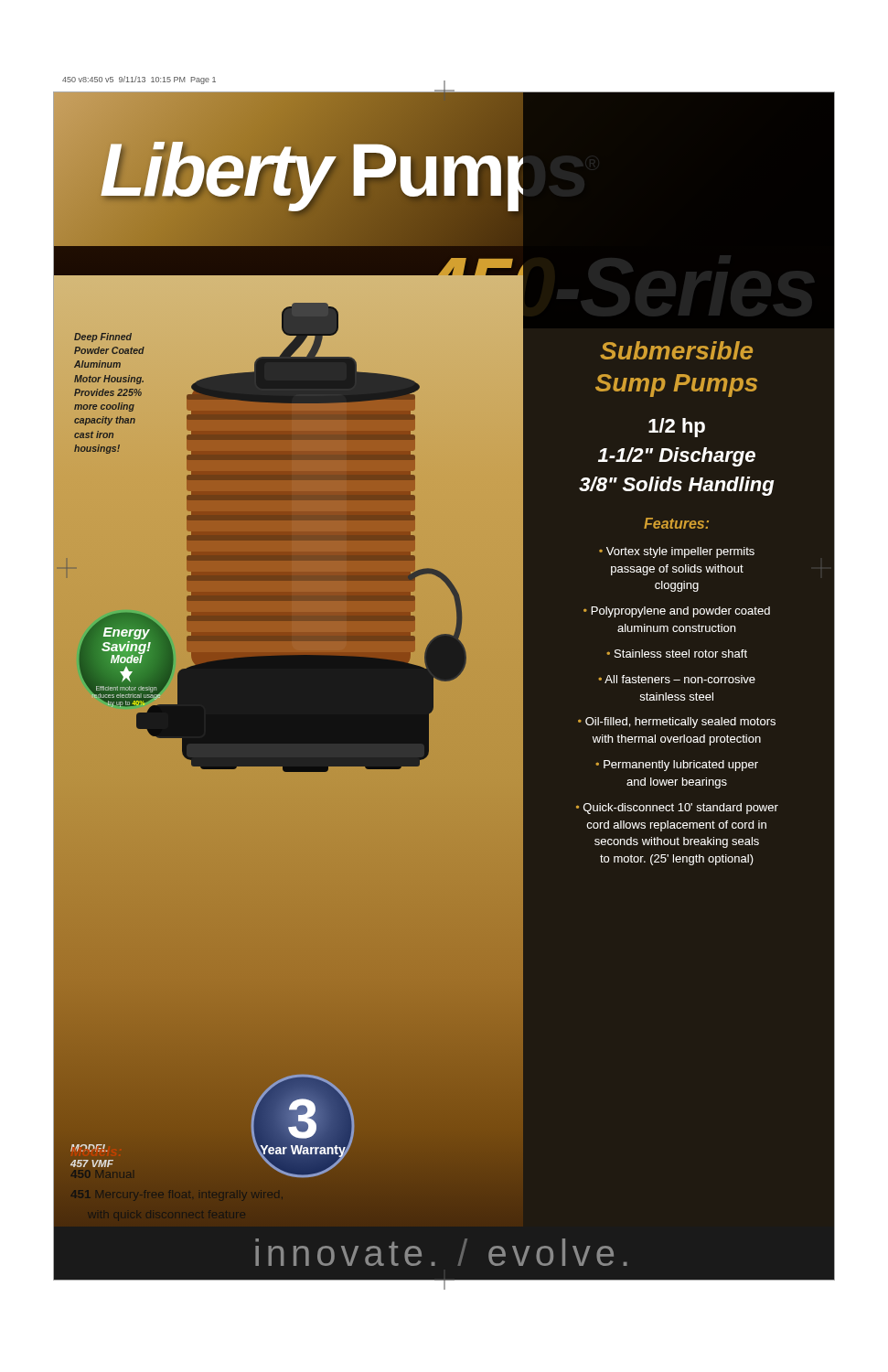
Task: Find the block on this page that starts "453 Mercury-free float,"
Action: click(257, 1240)
